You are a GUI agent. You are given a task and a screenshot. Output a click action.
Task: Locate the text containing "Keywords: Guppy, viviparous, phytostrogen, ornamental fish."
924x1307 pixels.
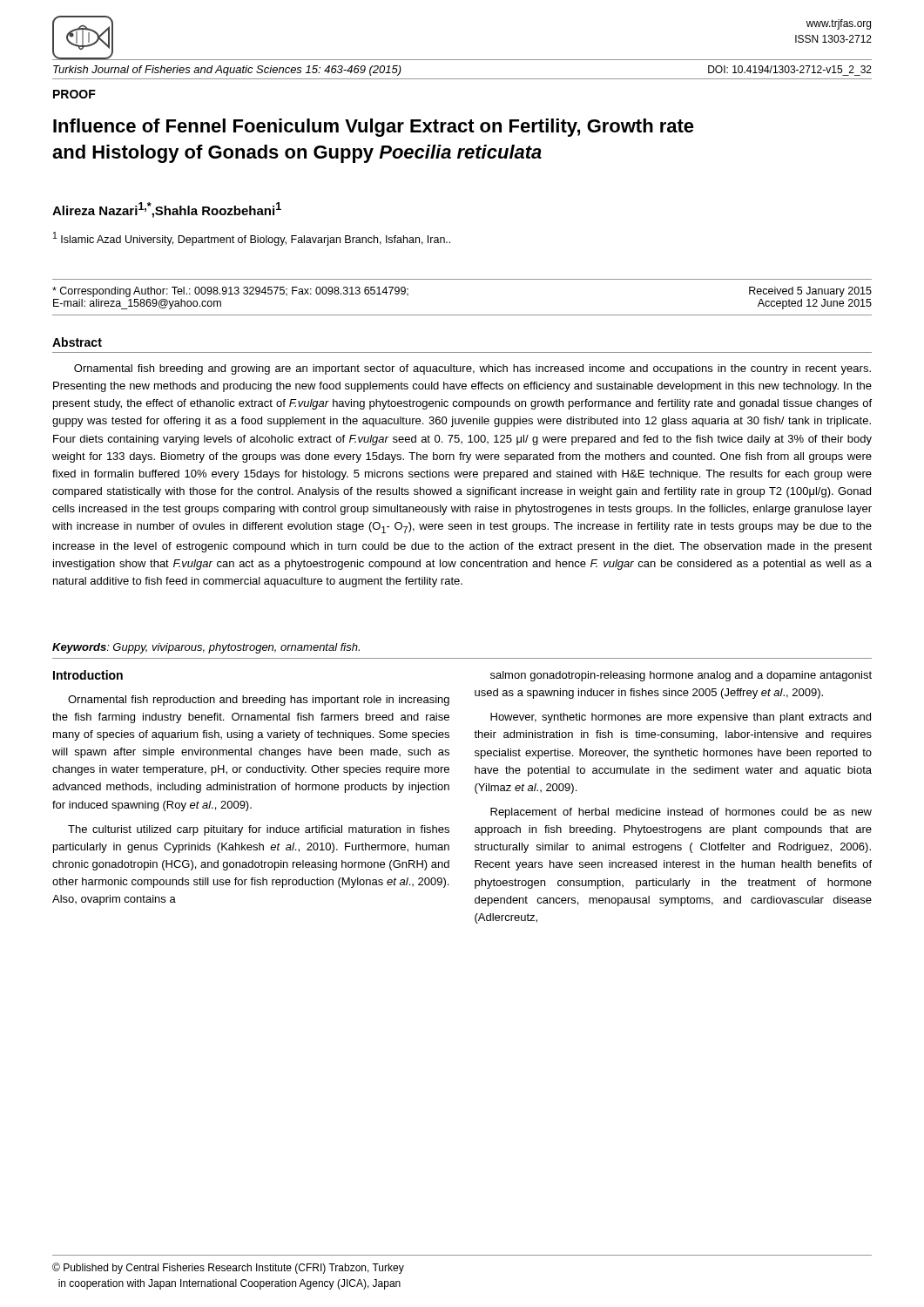(x=207, y=647)
